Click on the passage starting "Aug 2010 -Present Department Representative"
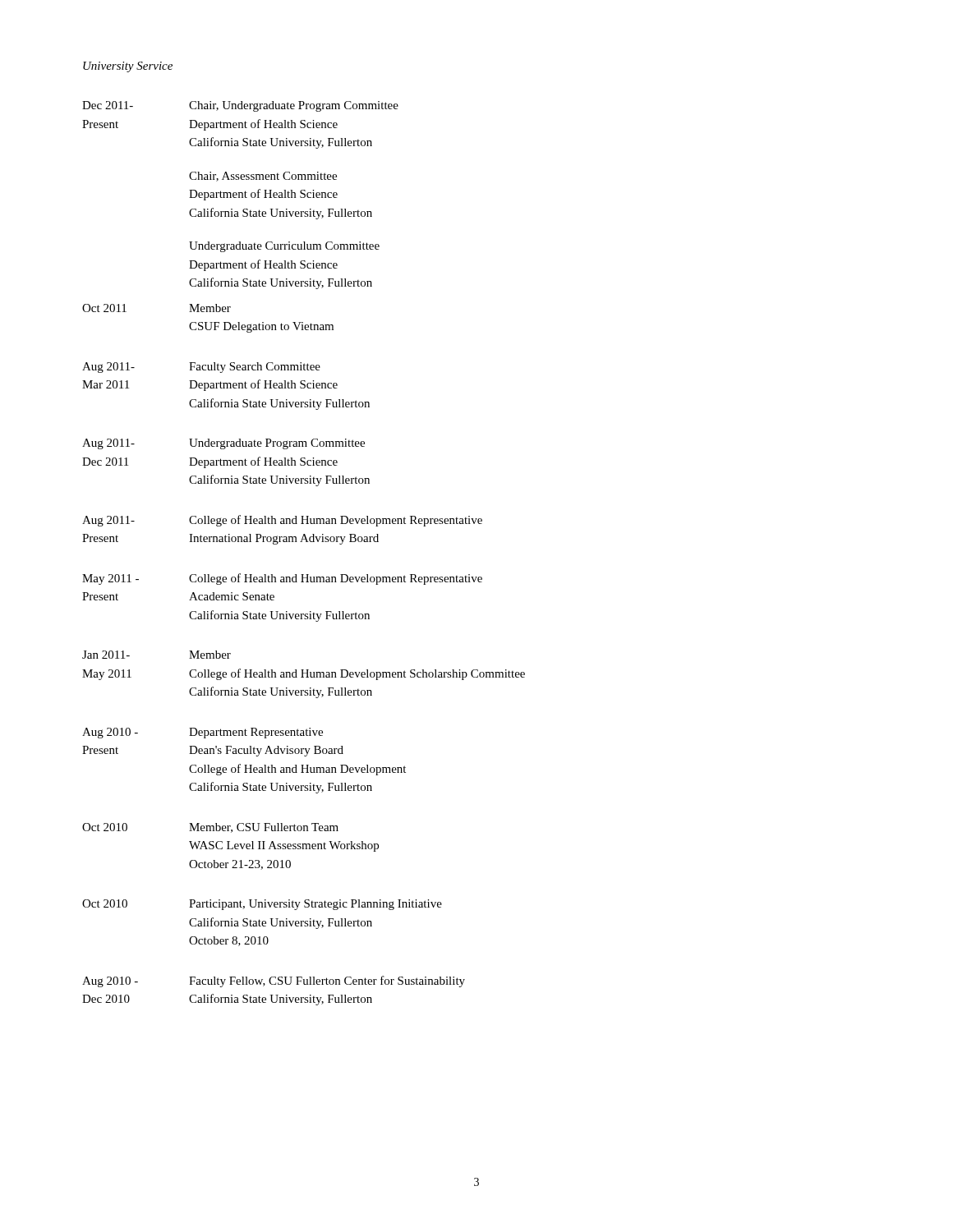This screenshot has height=1232, width=953. tap(203, 733)
